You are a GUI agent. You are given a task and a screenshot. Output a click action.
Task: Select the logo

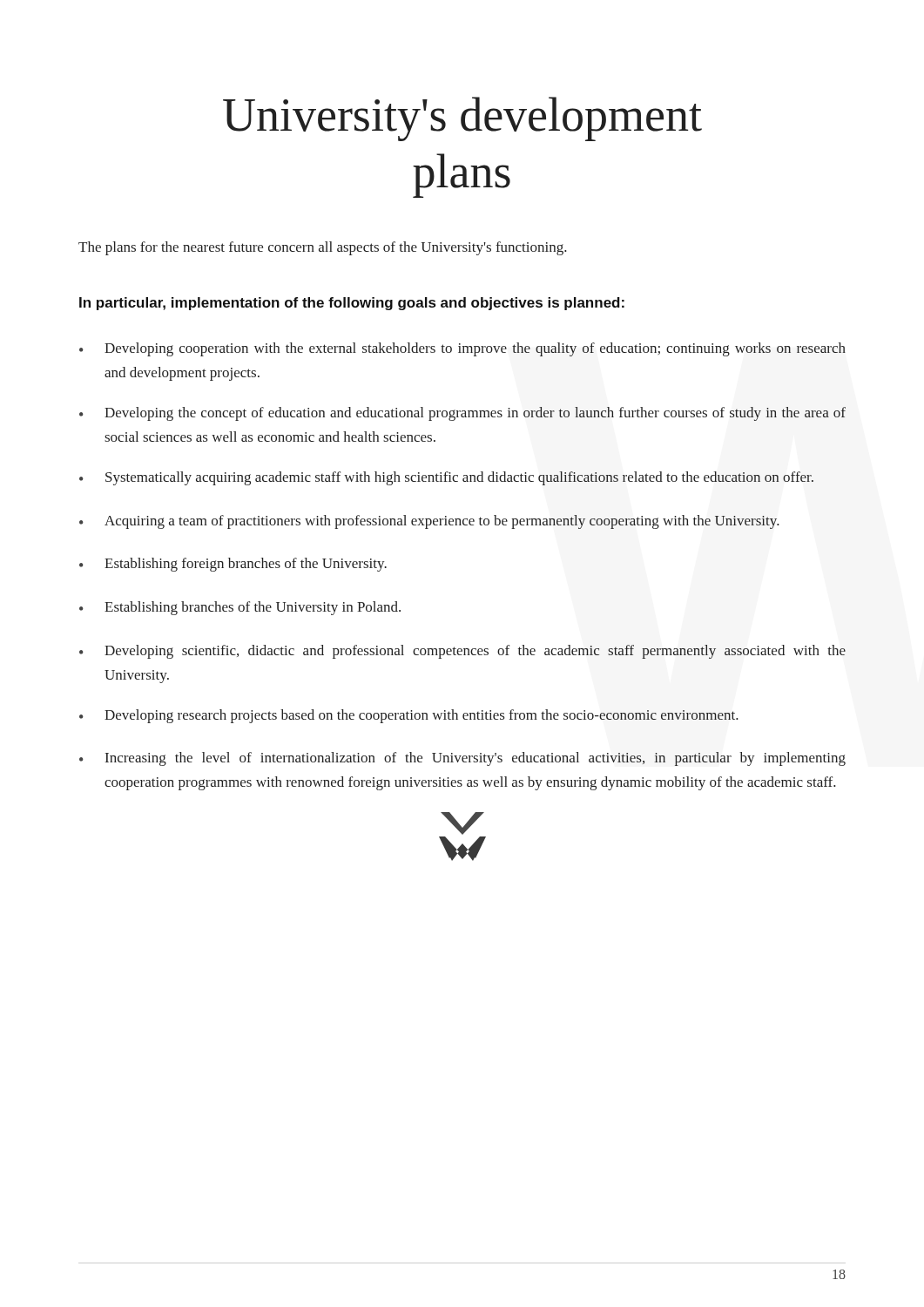(x=462, y=841)
